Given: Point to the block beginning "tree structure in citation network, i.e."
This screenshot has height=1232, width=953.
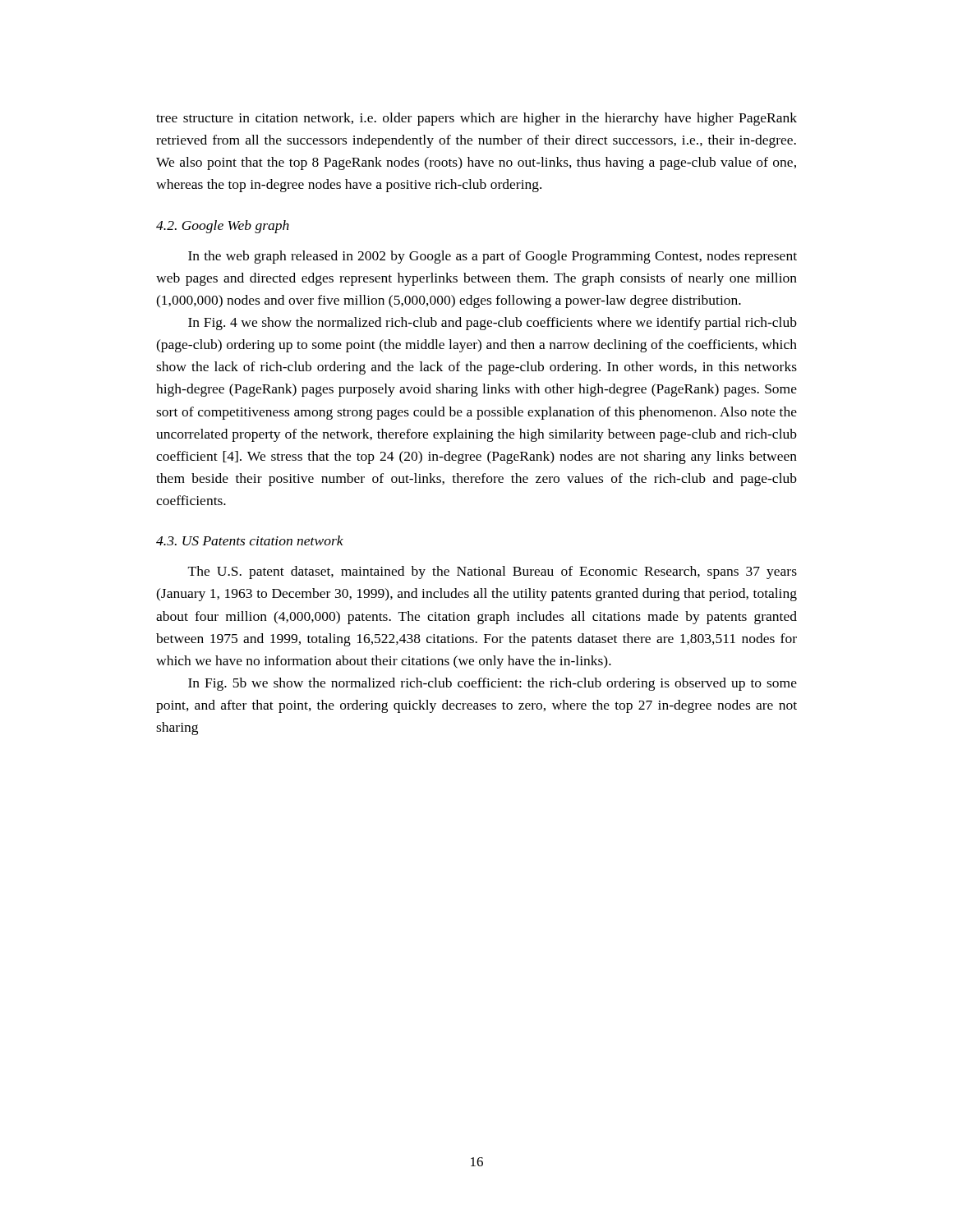Looking at the screenshot, I should (x=476, y=151).
